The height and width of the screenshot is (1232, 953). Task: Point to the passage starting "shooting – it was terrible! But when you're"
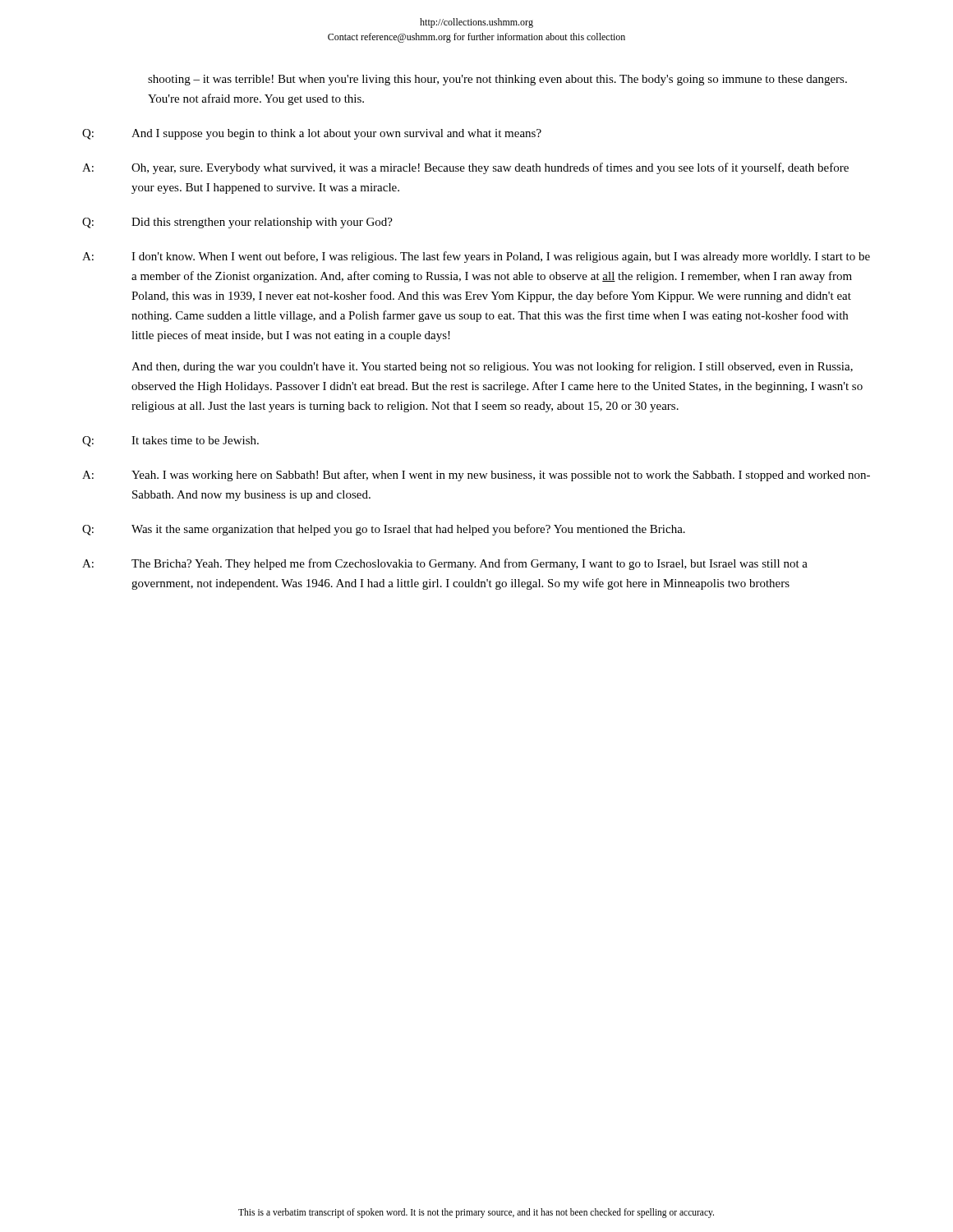[498, 89]
